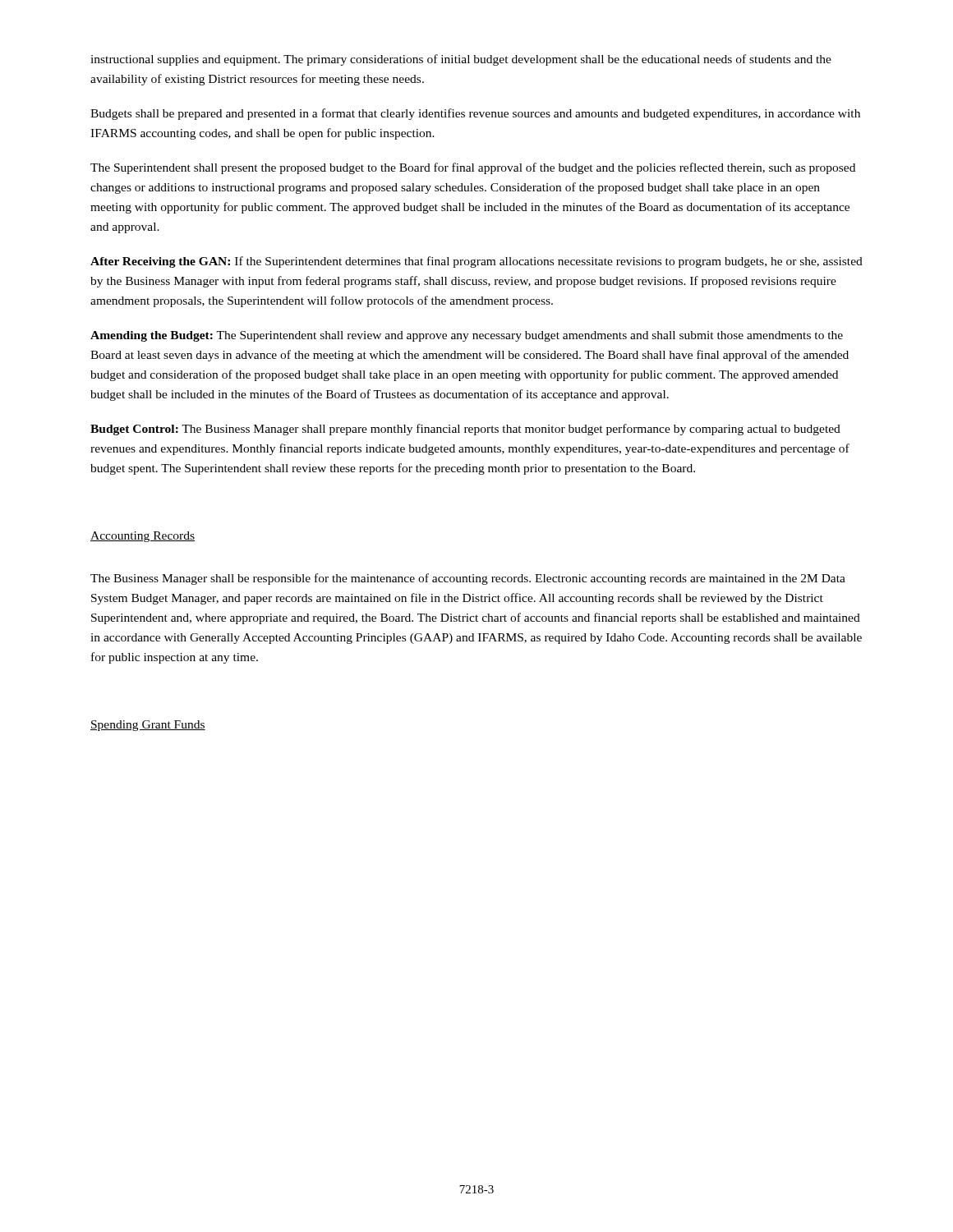Locate the block of text that opens with "Budget Control: The Business Manager shall prepare monthly"
953x1232 pixels.
[470, 448]
